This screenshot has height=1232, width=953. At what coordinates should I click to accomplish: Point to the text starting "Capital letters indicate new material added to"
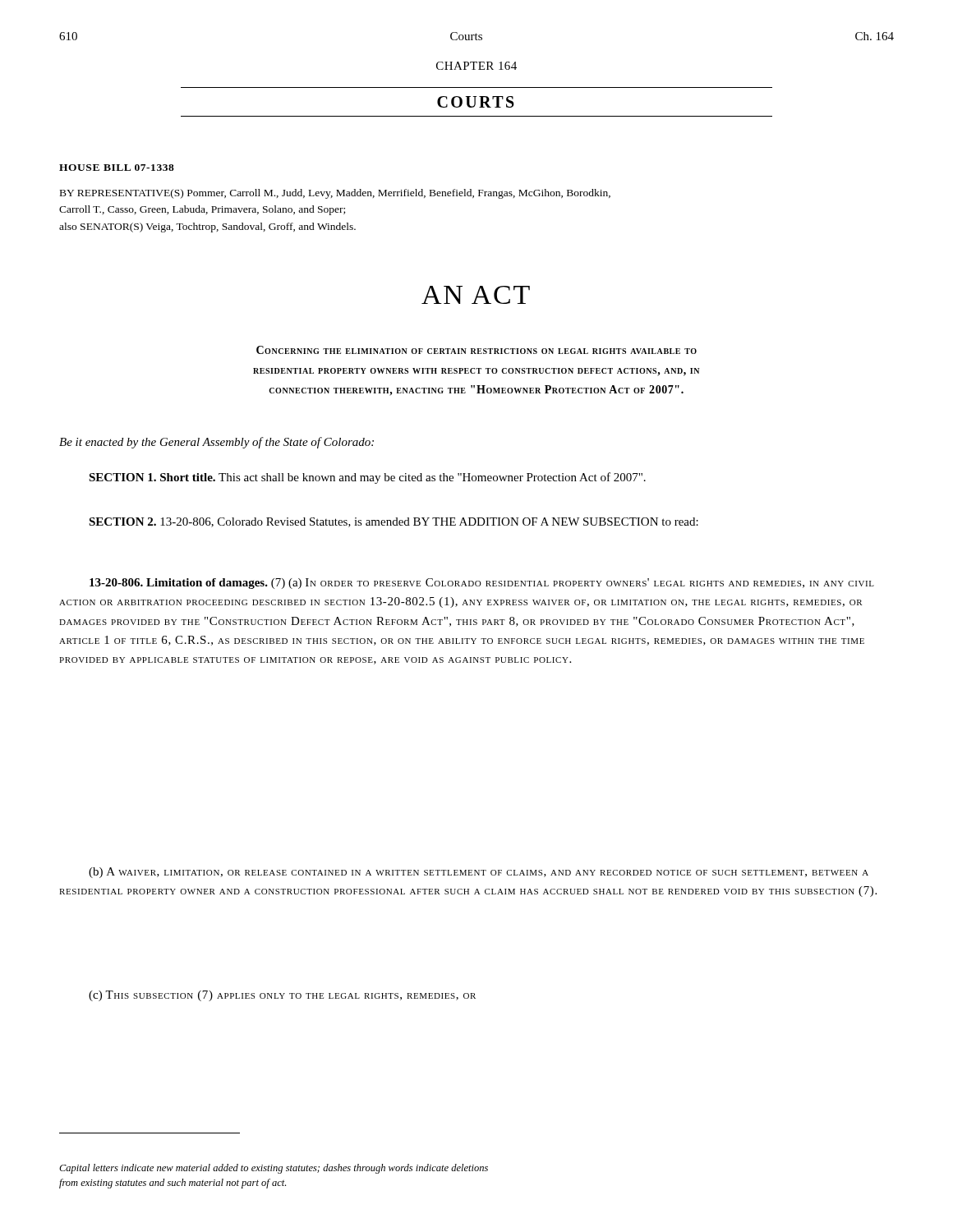(x=274, y=1175)
